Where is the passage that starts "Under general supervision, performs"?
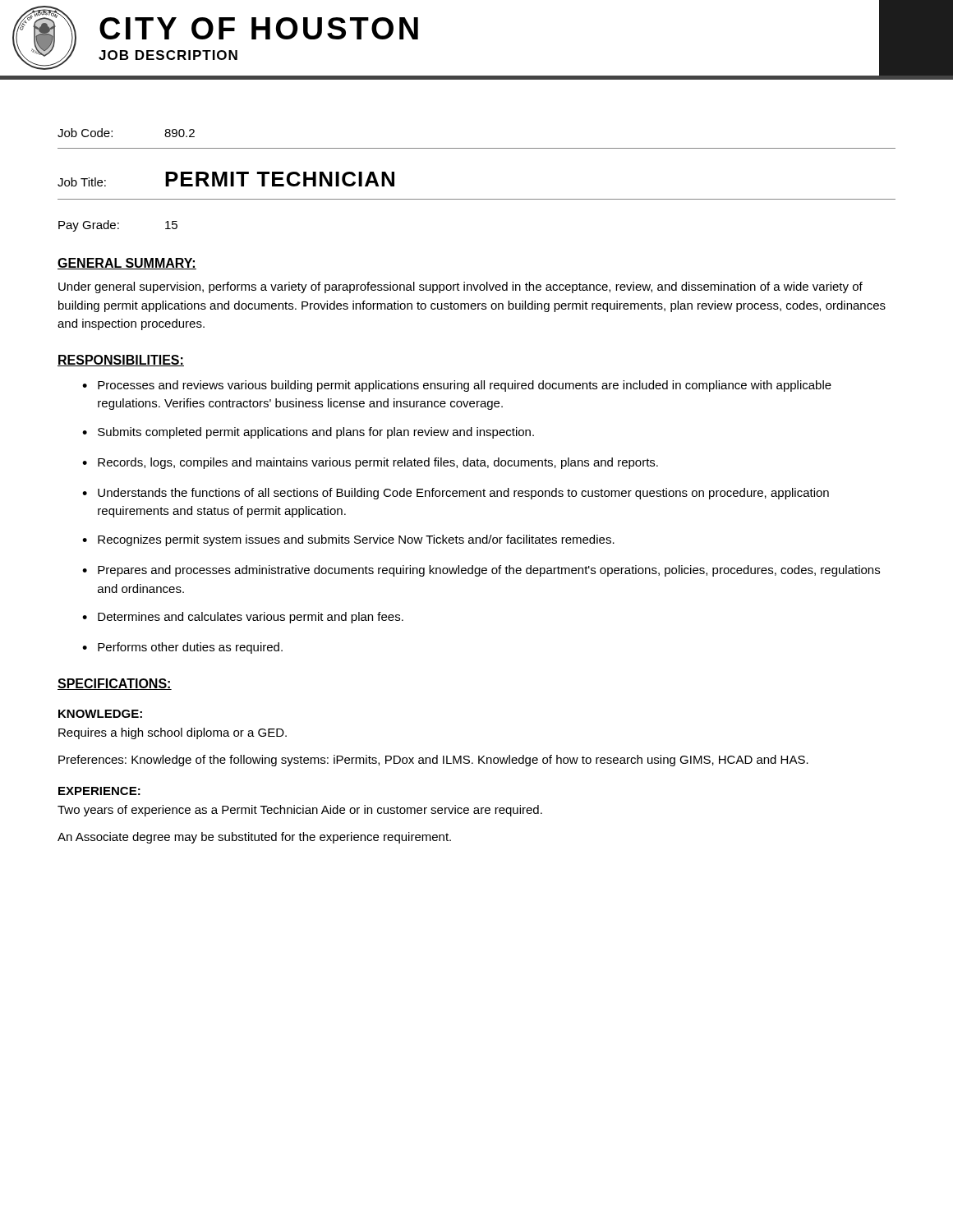 [x=472, y=305]
